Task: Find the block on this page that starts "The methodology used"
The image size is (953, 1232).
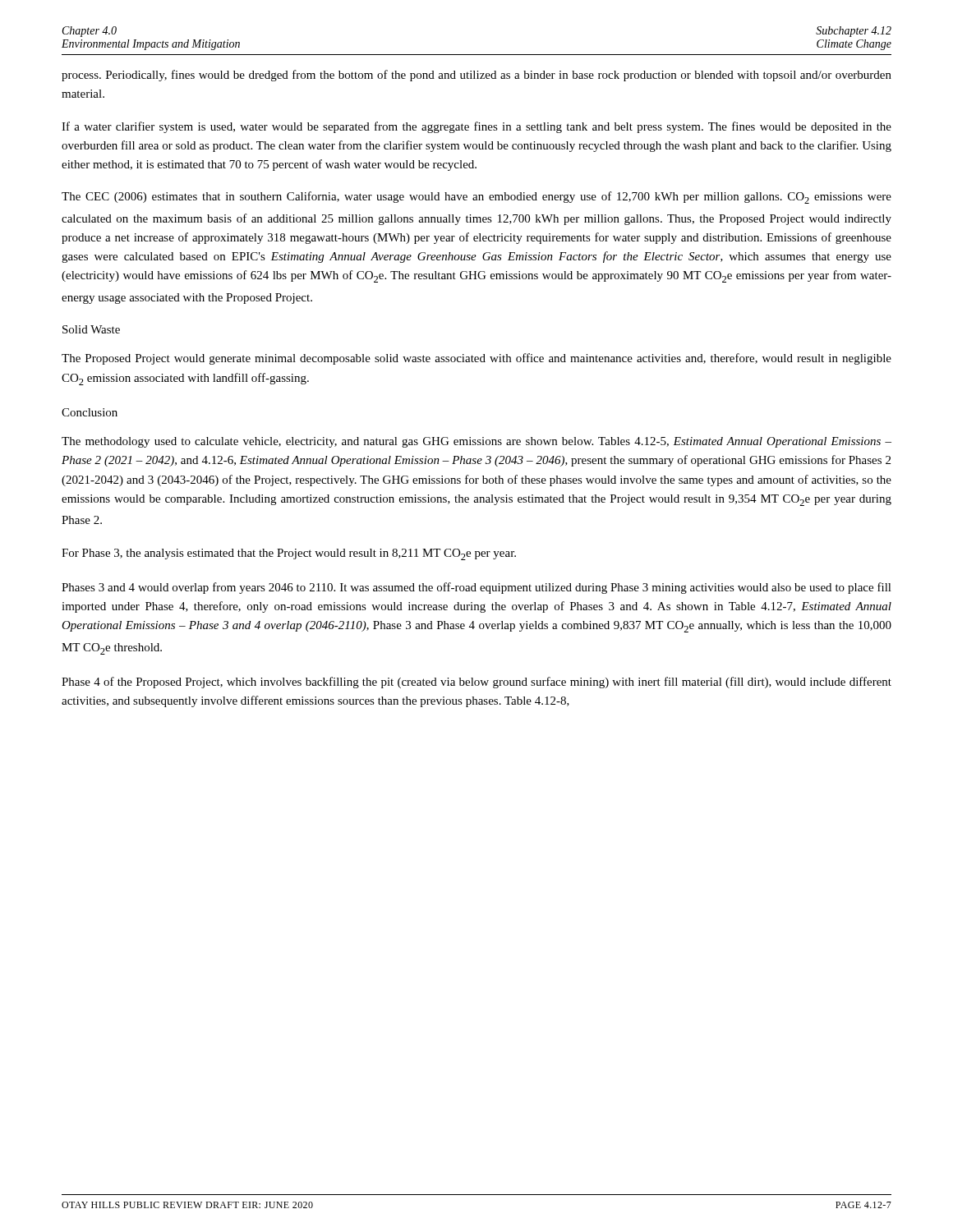Action: coord(476,481)
